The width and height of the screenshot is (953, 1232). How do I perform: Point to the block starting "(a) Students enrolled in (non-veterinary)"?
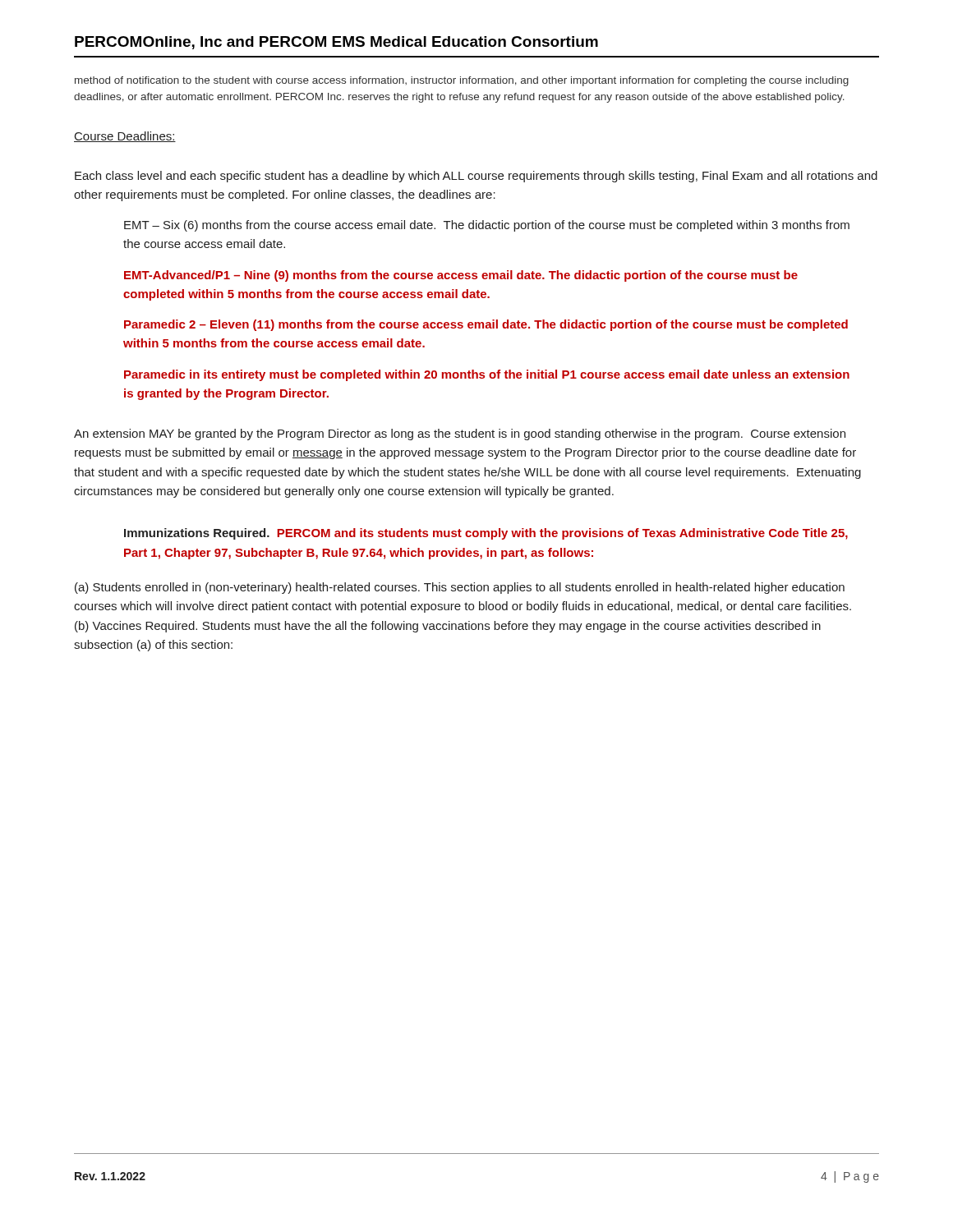(x=463, y=616)
